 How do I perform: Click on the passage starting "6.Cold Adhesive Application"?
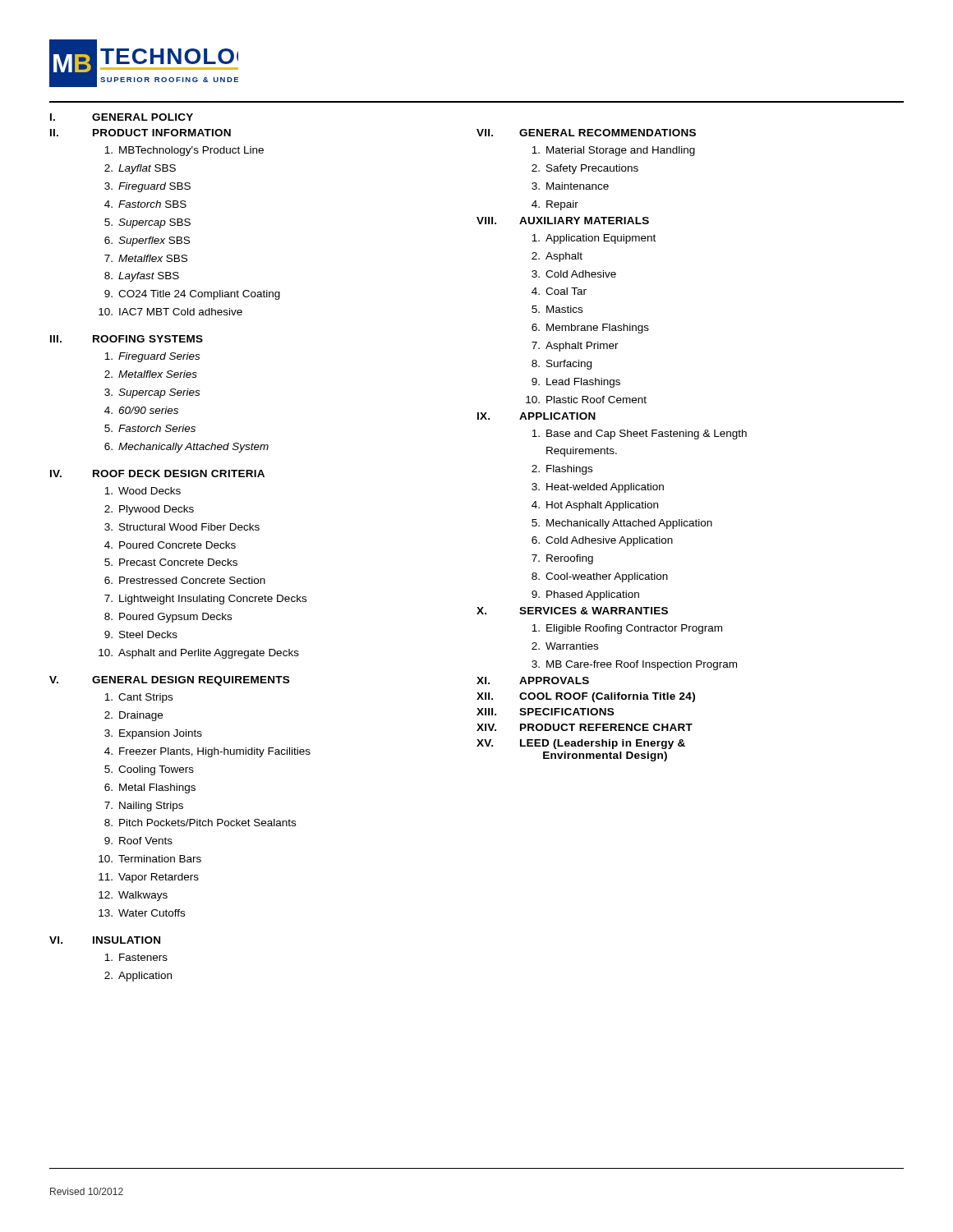[x=602, y=541]
